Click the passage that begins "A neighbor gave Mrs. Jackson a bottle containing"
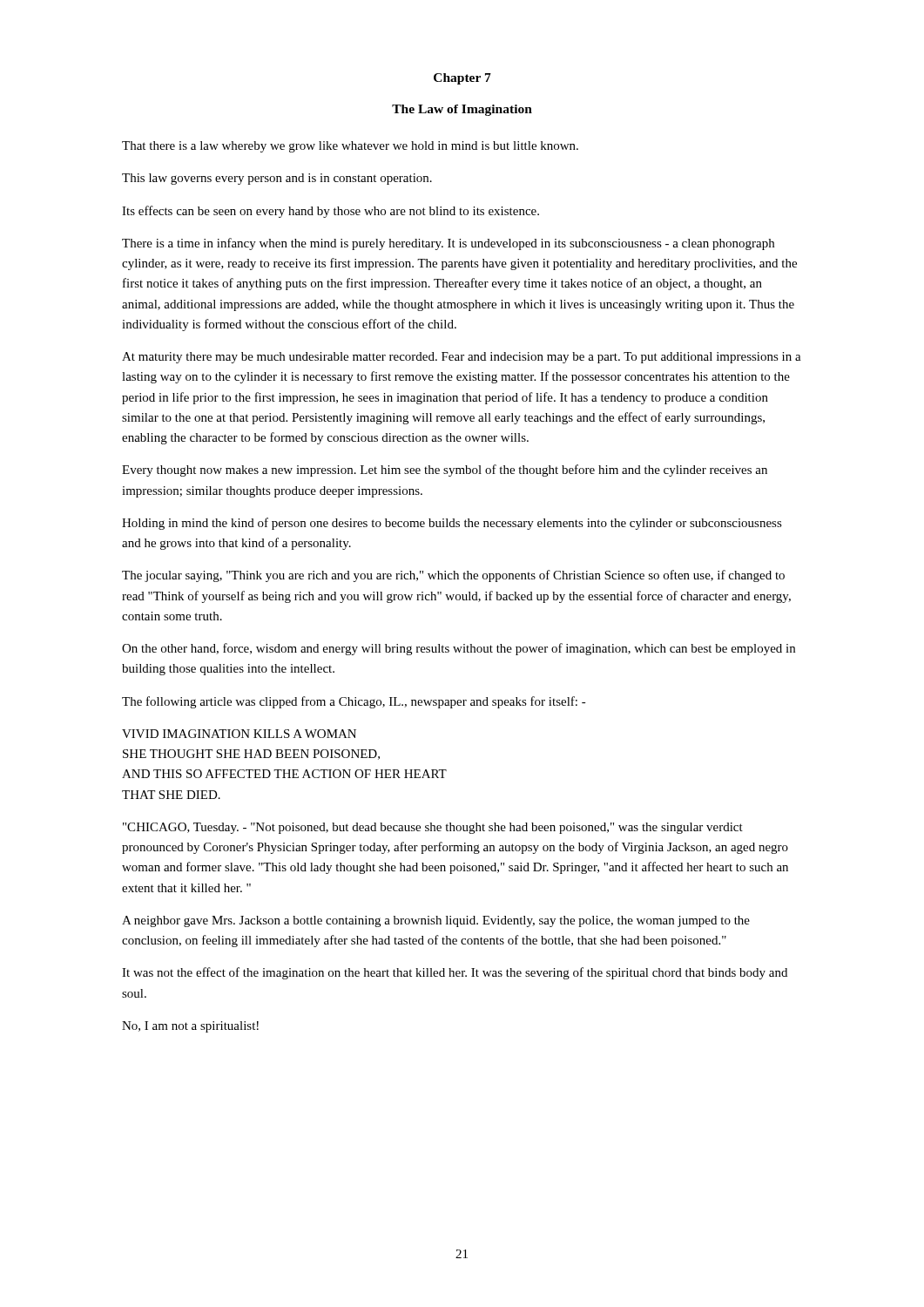The width and height of the screenshot is (924, 1307). 436,930
